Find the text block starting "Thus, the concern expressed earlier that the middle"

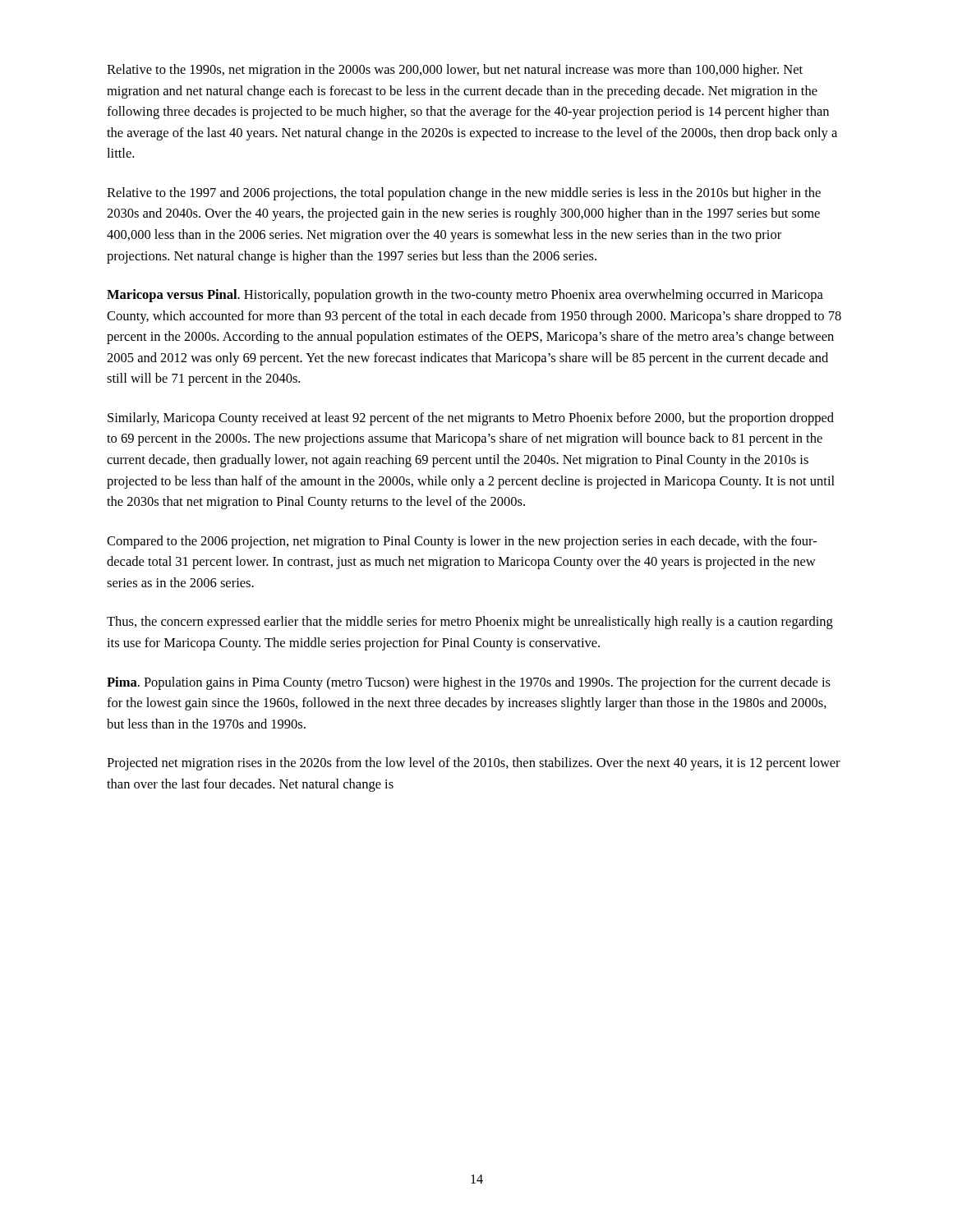(470, 632)
